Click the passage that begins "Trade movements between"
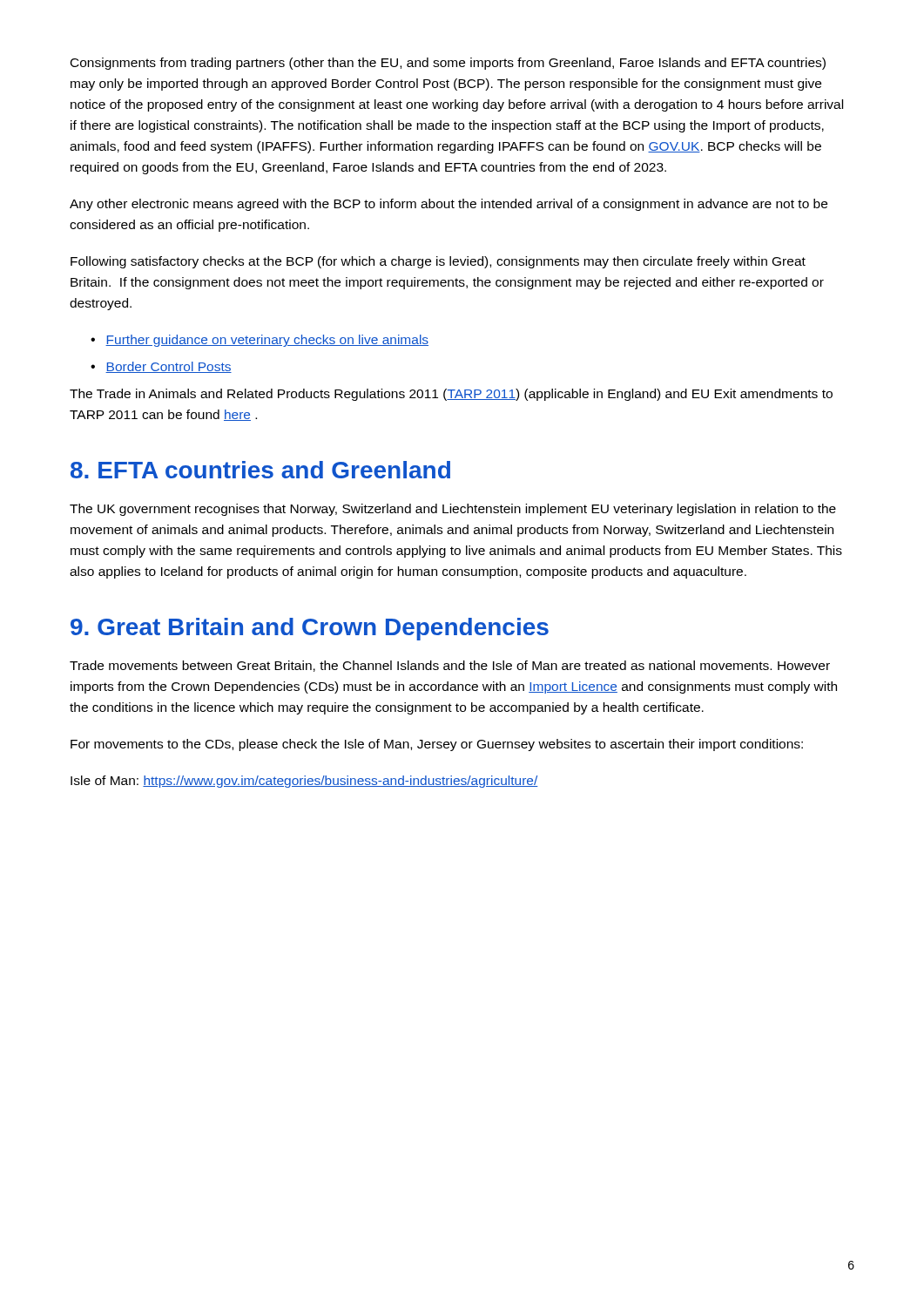The height and width of the screenshot is (1307, 924). click(x=454, y=686)
